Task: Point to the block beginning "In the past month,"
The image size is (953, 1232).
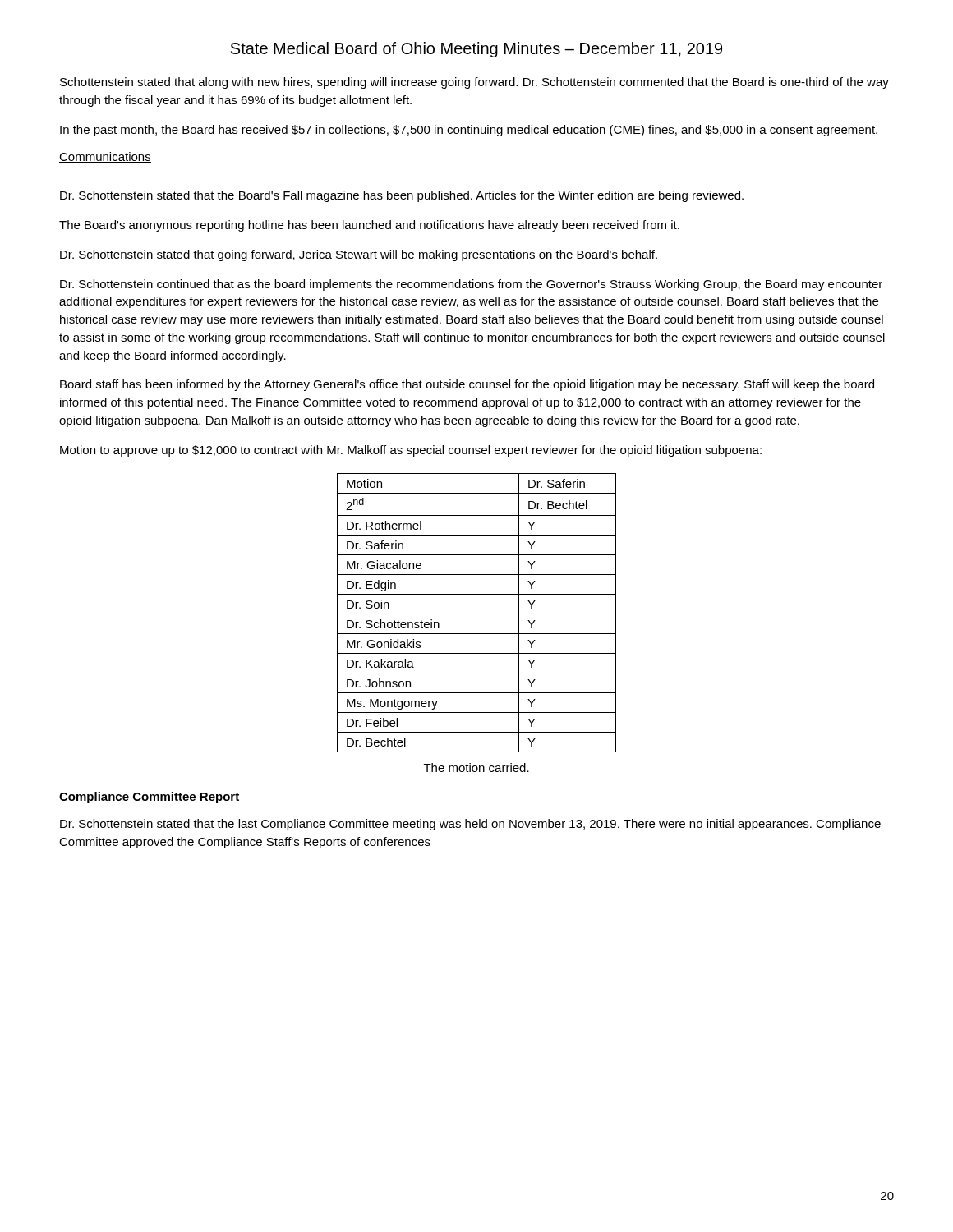Action: (x=469, y=129)
